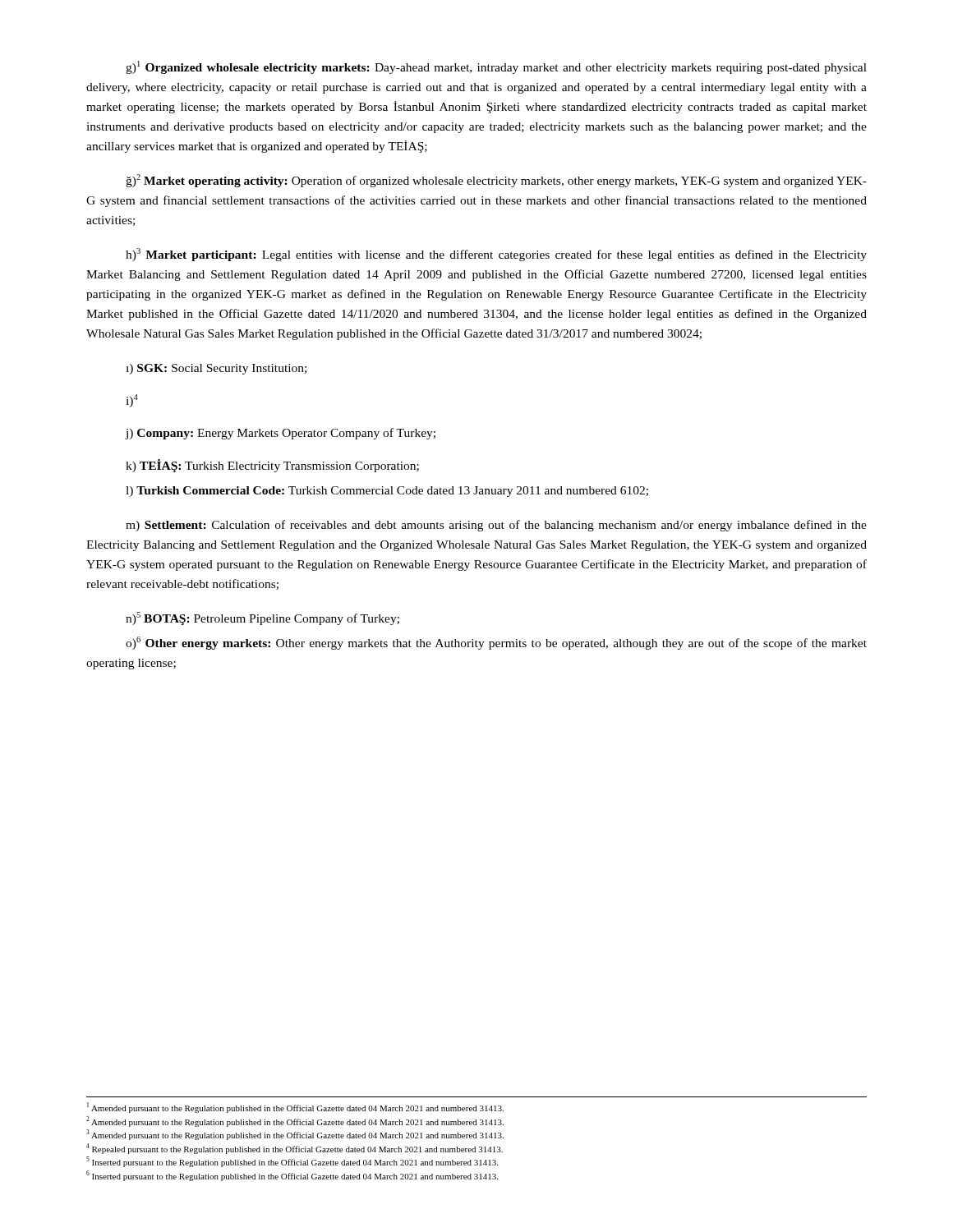Select the footnote containing "4 Repealed pursuant to the Regulation"
Screen dimensions: 1232x953
476,1149
